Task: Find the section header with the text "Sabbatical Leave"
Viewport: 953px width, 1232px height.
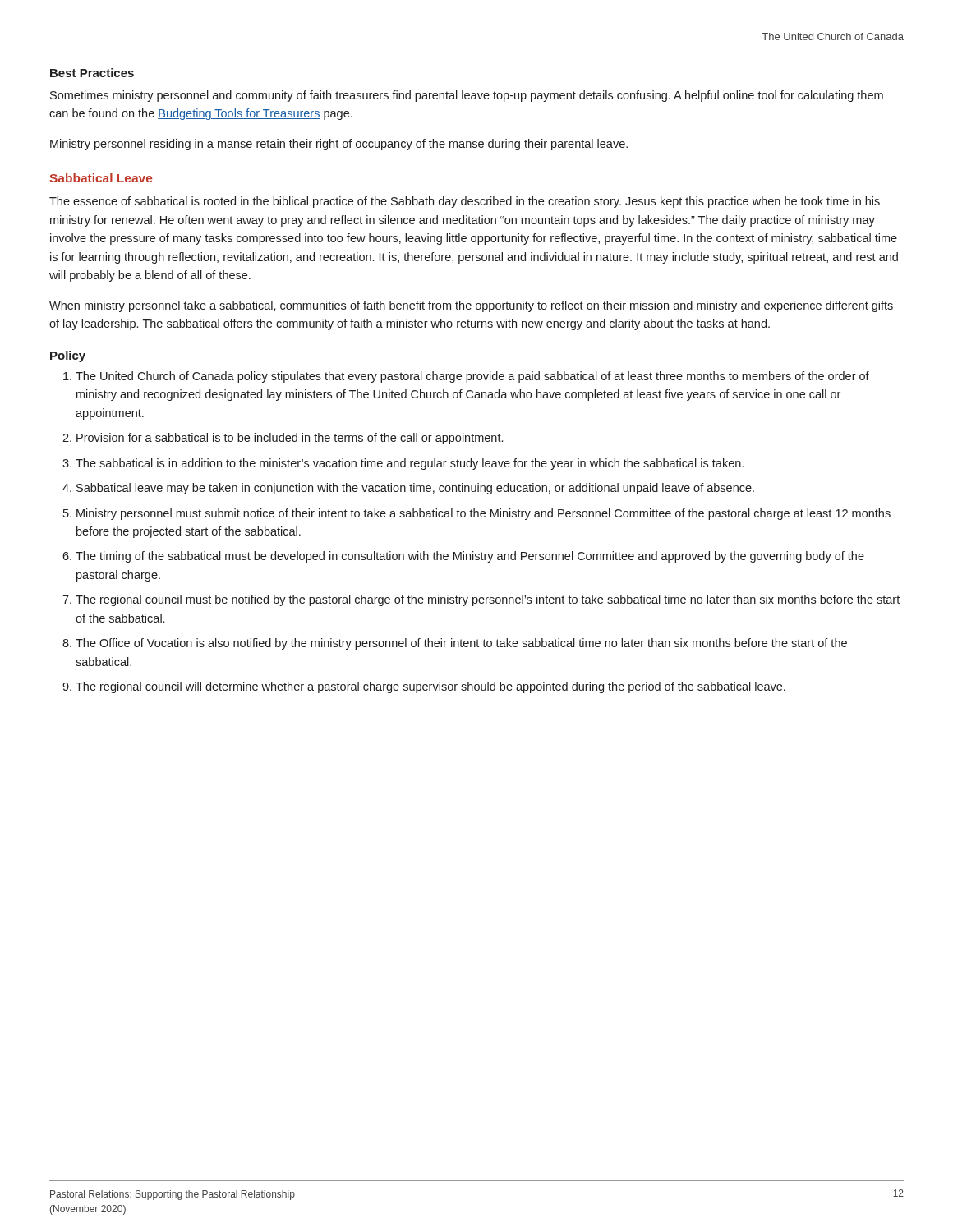Action: point(101,178)
